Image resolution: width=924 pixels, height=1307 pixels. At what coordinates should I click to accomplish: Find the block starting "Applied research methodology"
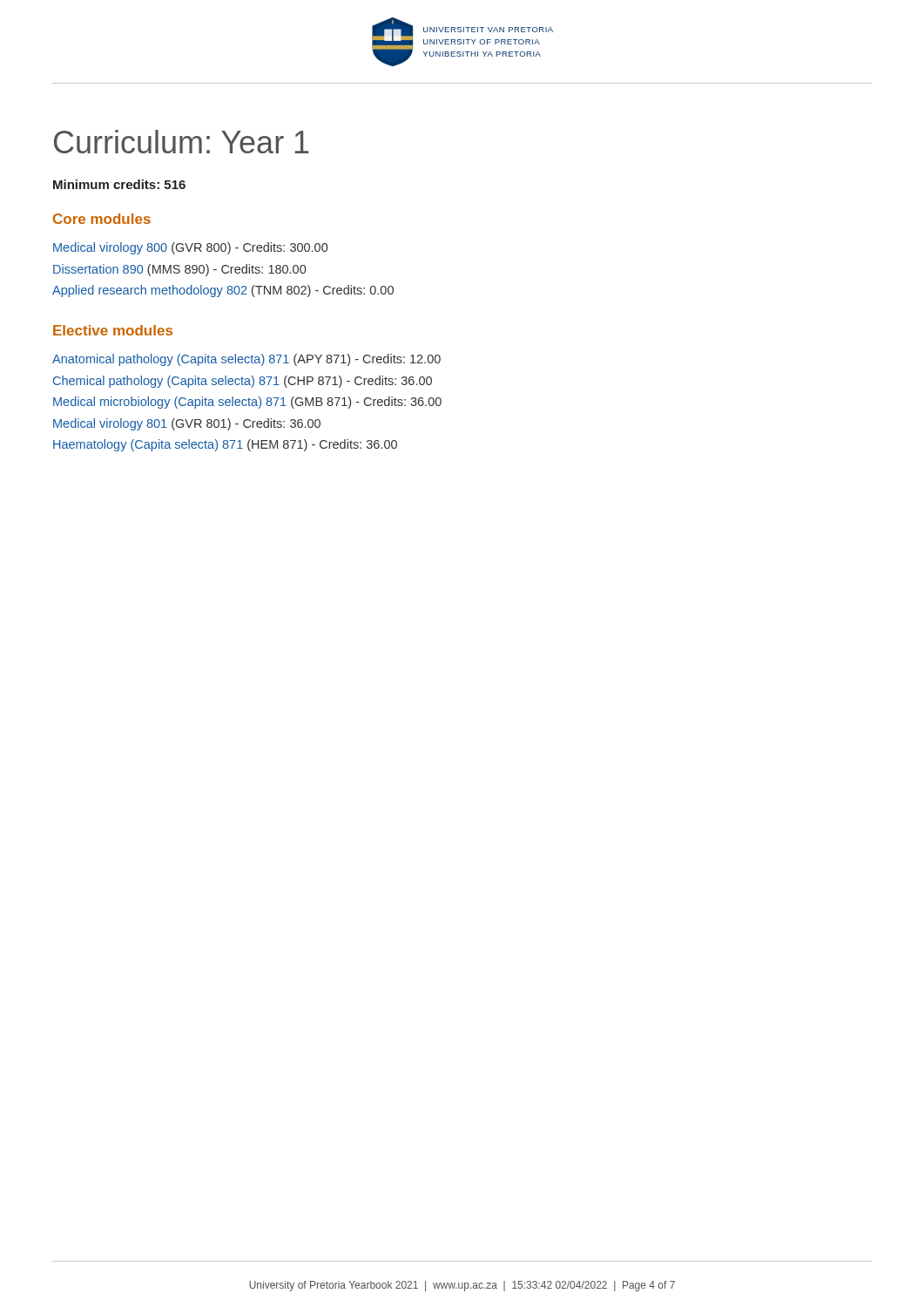click(x=223, y=290)
